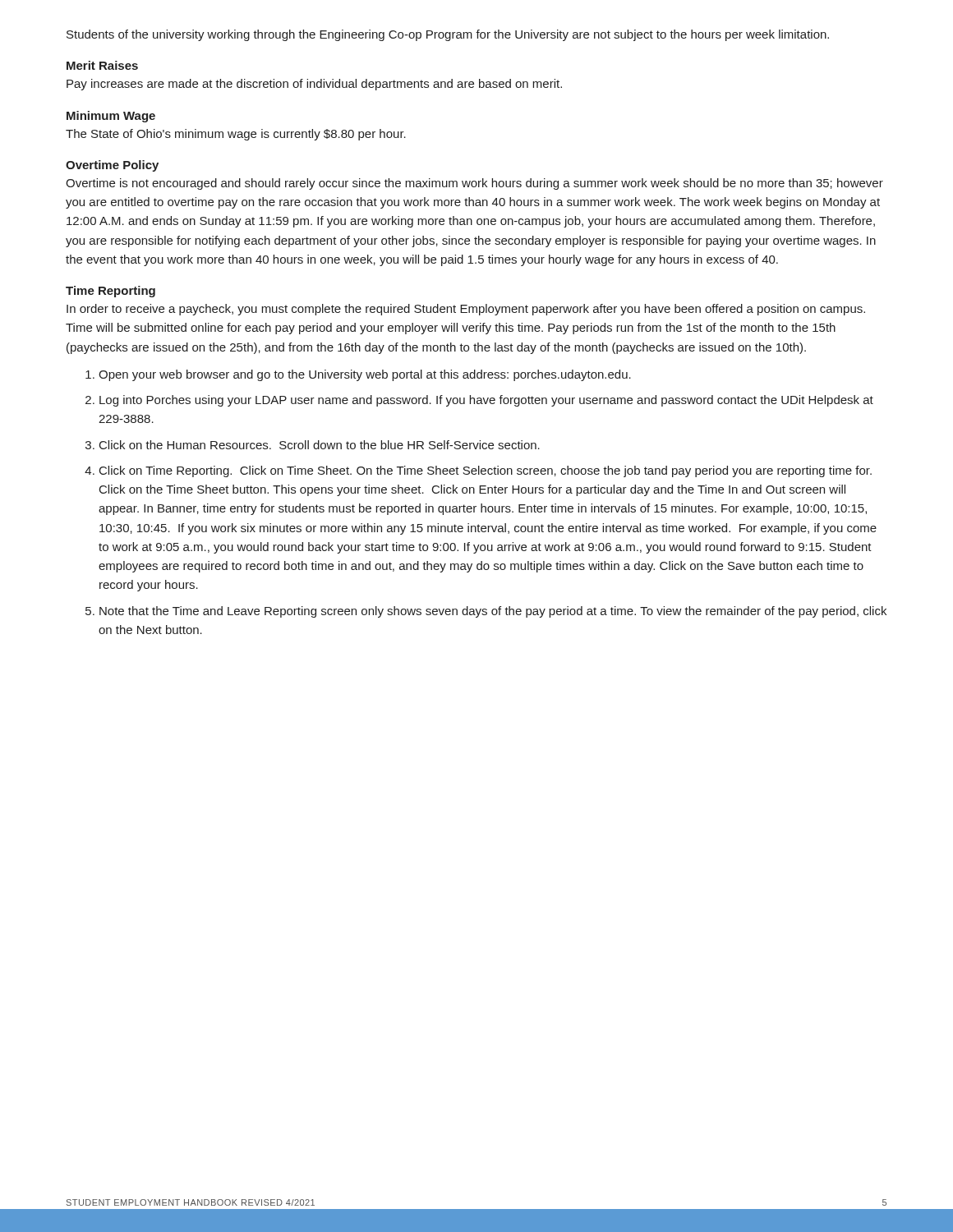953x1232 pixels.
Task: Click on the list item that says "Click on the Human Resources. Scroll down to"
Action: tap(319, 444)
